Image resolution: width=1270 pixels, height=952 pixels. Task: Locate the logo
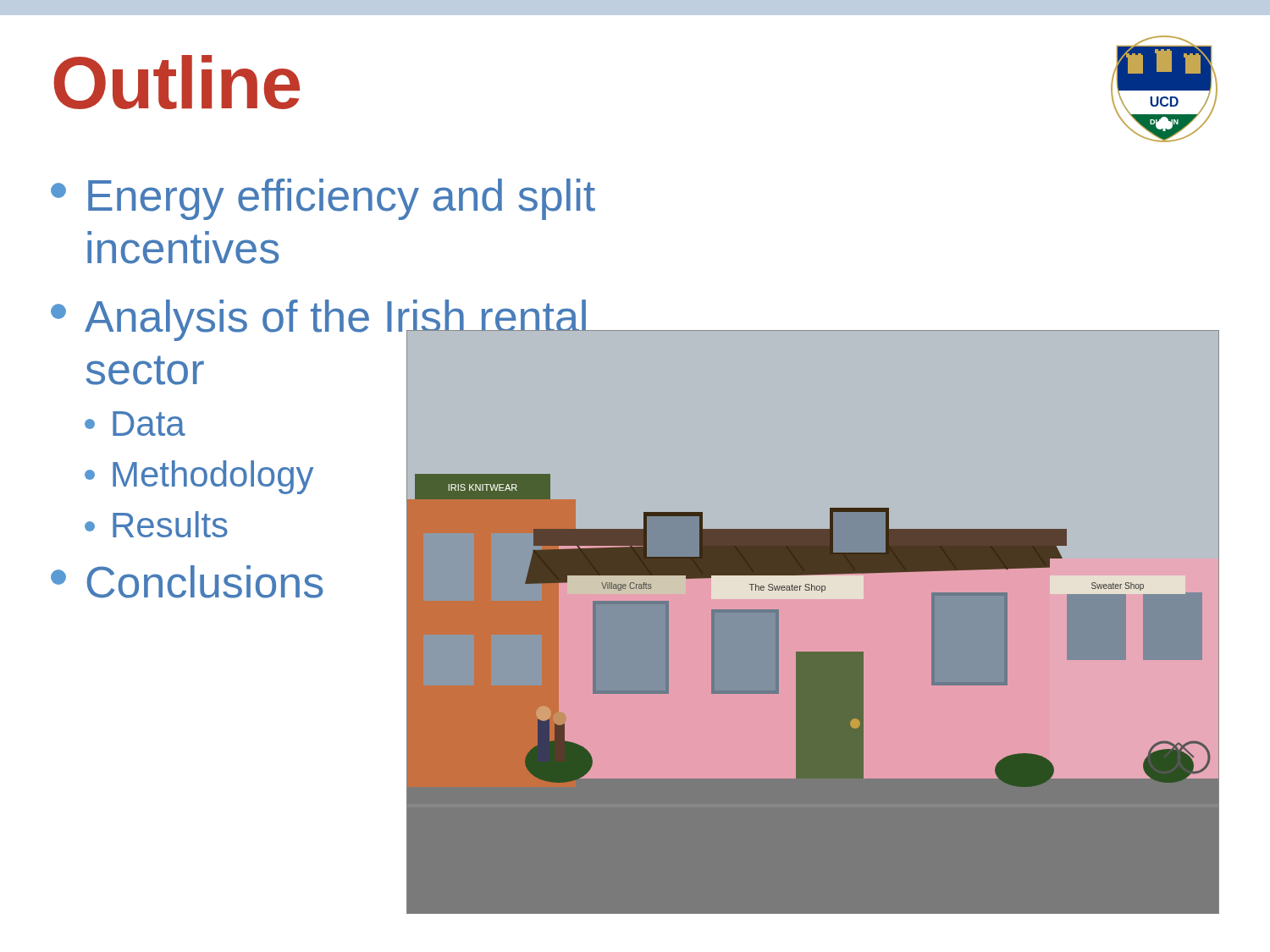click(1164, 89)
